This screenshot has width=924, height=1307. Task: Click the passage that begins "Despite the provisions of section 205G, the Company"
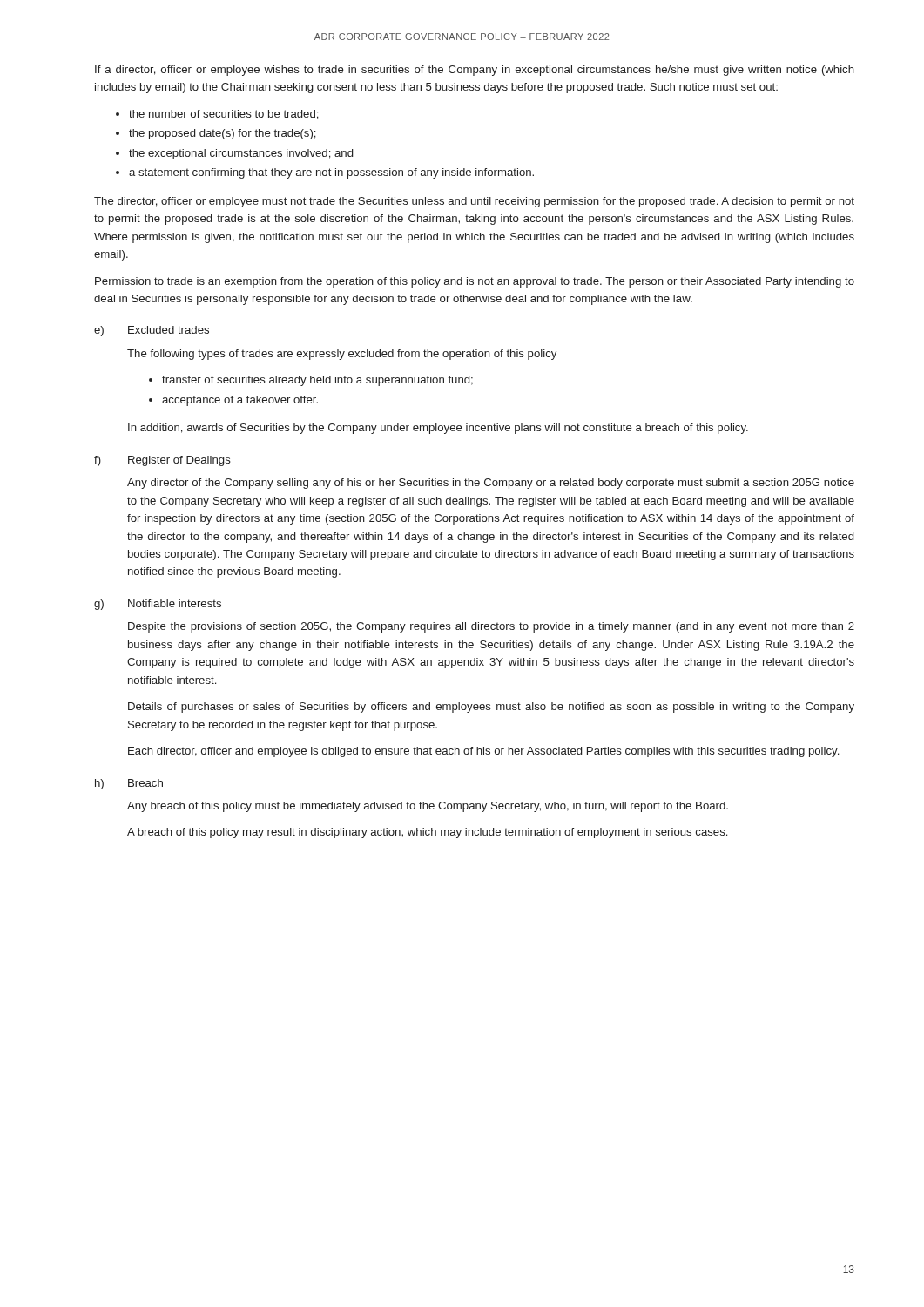pos(491,653)
